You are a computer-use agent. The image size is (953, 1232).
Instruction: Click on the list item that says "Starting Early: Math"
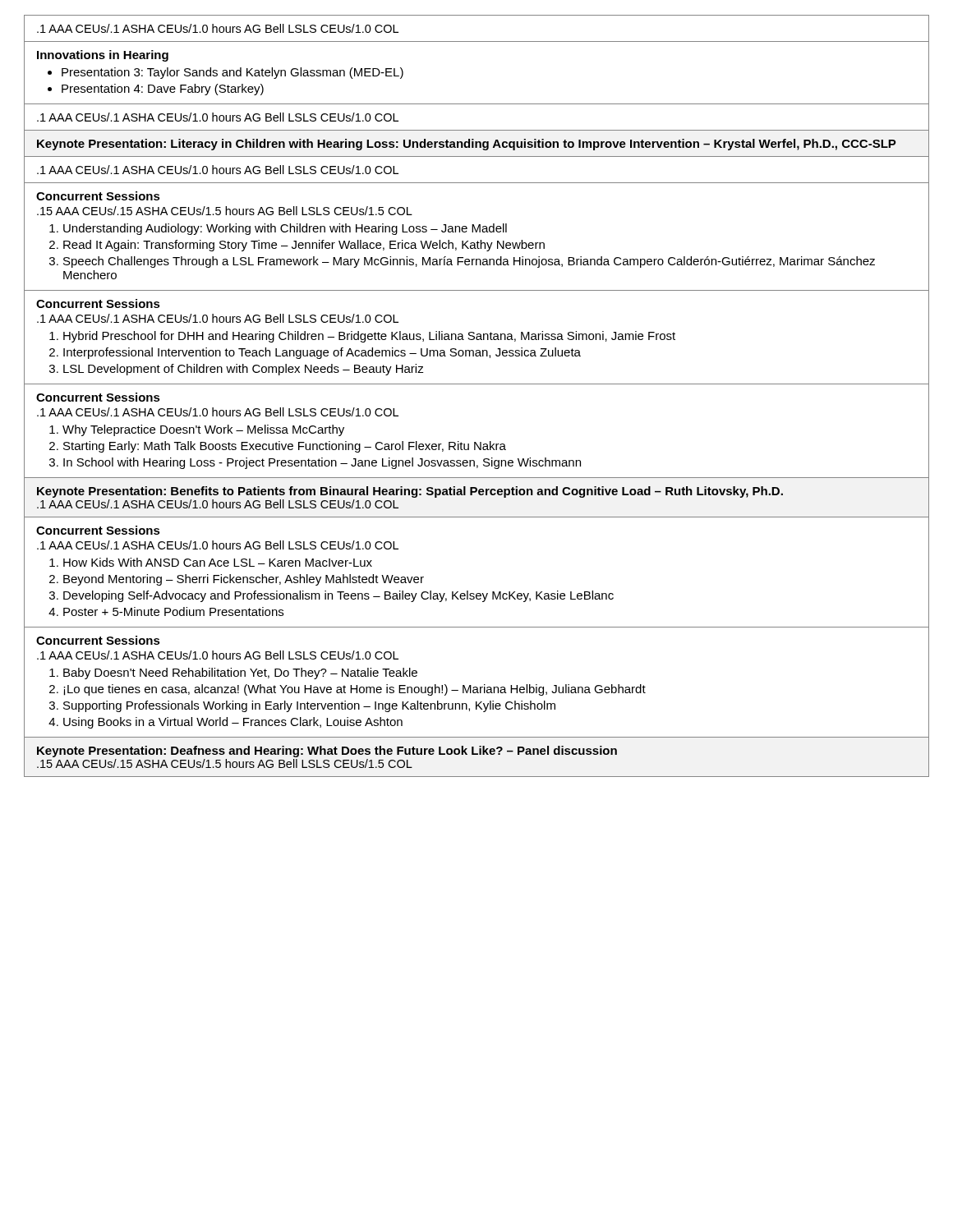pyautogui.click(x=284, y=446)
